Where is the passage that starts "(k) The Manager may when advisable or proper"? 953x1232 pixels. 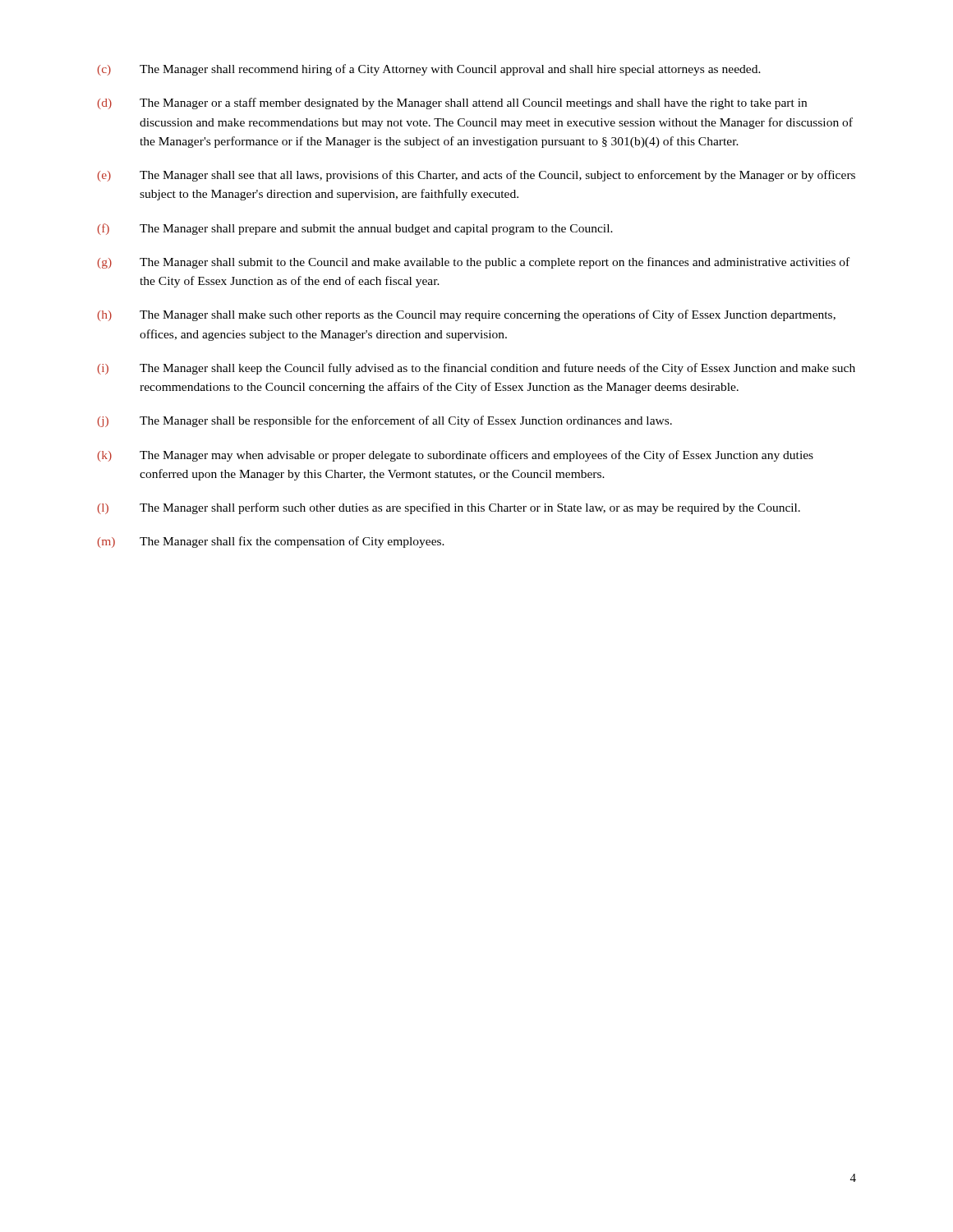[x=476, y=464]
